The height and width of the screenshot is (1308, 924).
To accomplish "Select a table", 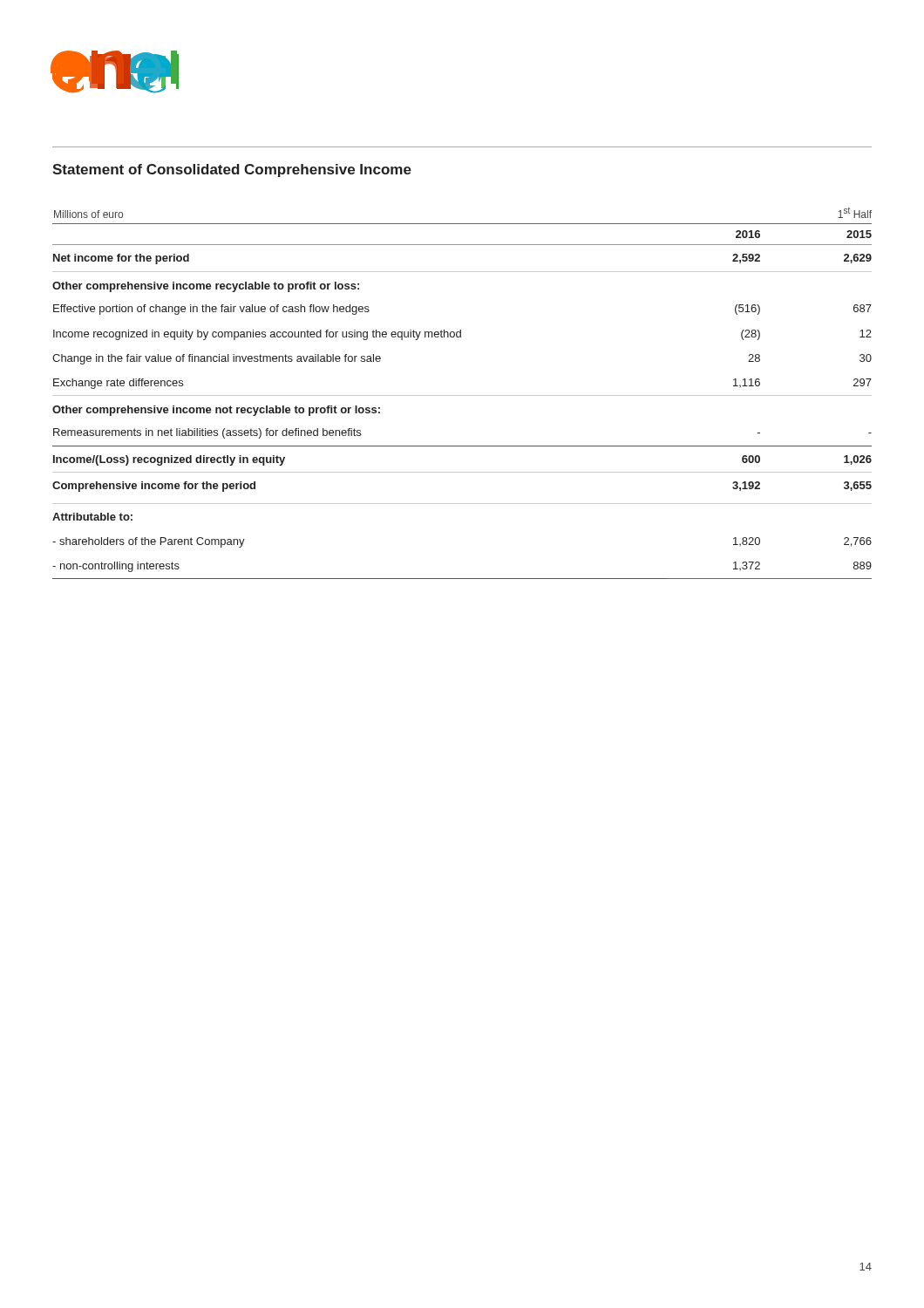I will (462, 392).
